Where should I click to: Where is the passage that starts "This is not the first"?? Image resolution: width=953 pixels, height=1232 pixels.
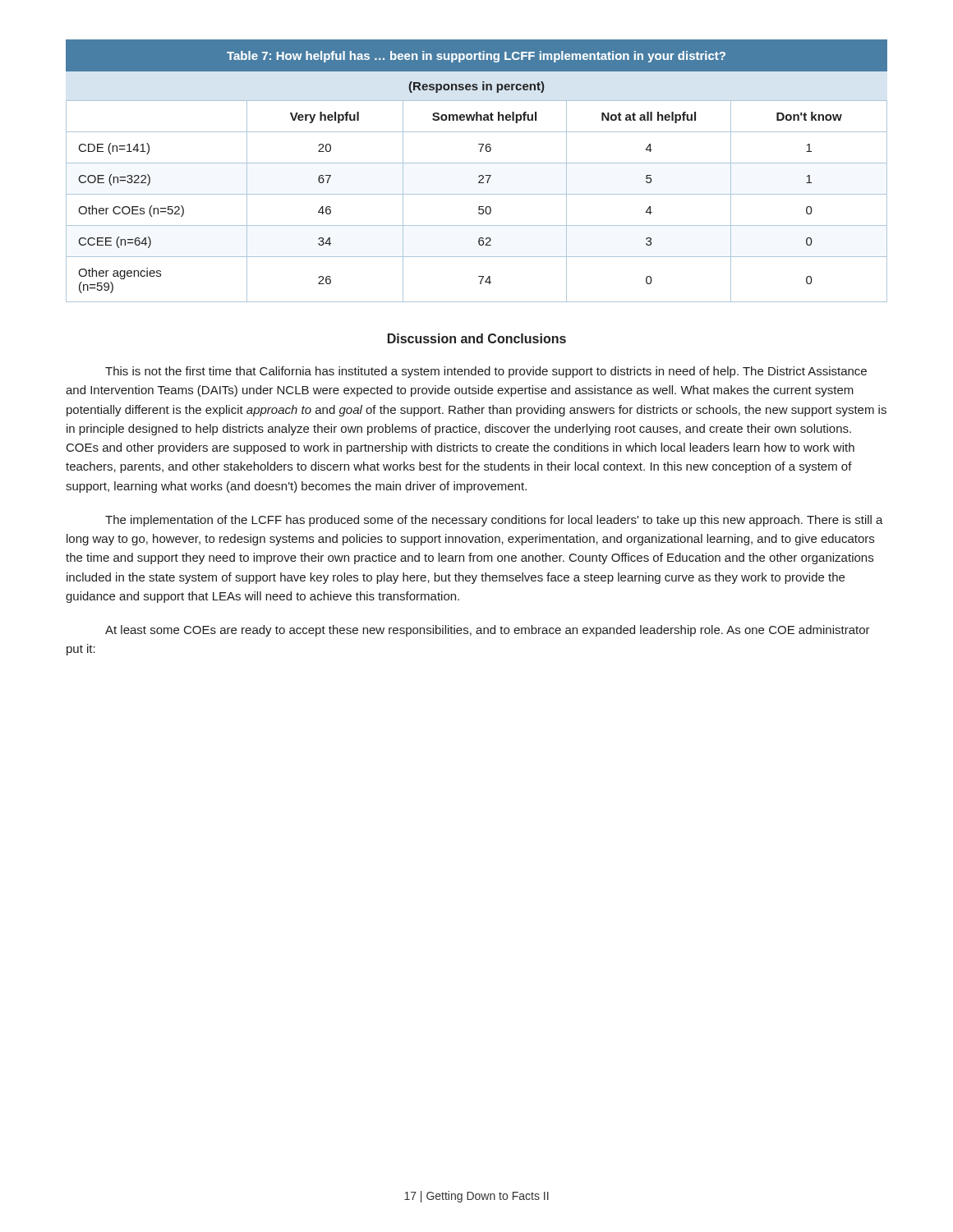click(x=476, y=428)
